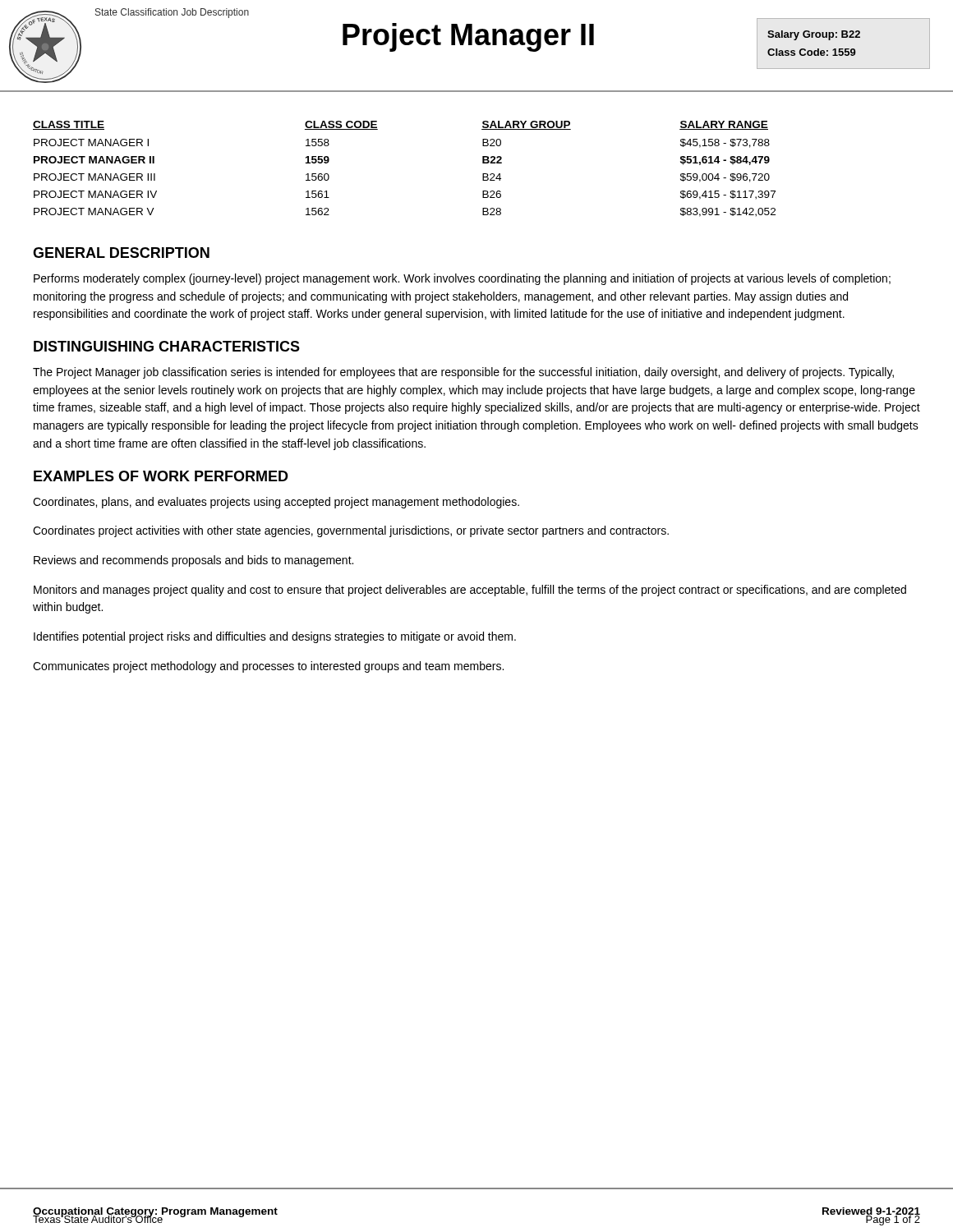Select the section header that reads "EXAMPLES OF WORK PERFORMED"
The width and height of the screenshot is (953, 1232).
tap(161, 476)
